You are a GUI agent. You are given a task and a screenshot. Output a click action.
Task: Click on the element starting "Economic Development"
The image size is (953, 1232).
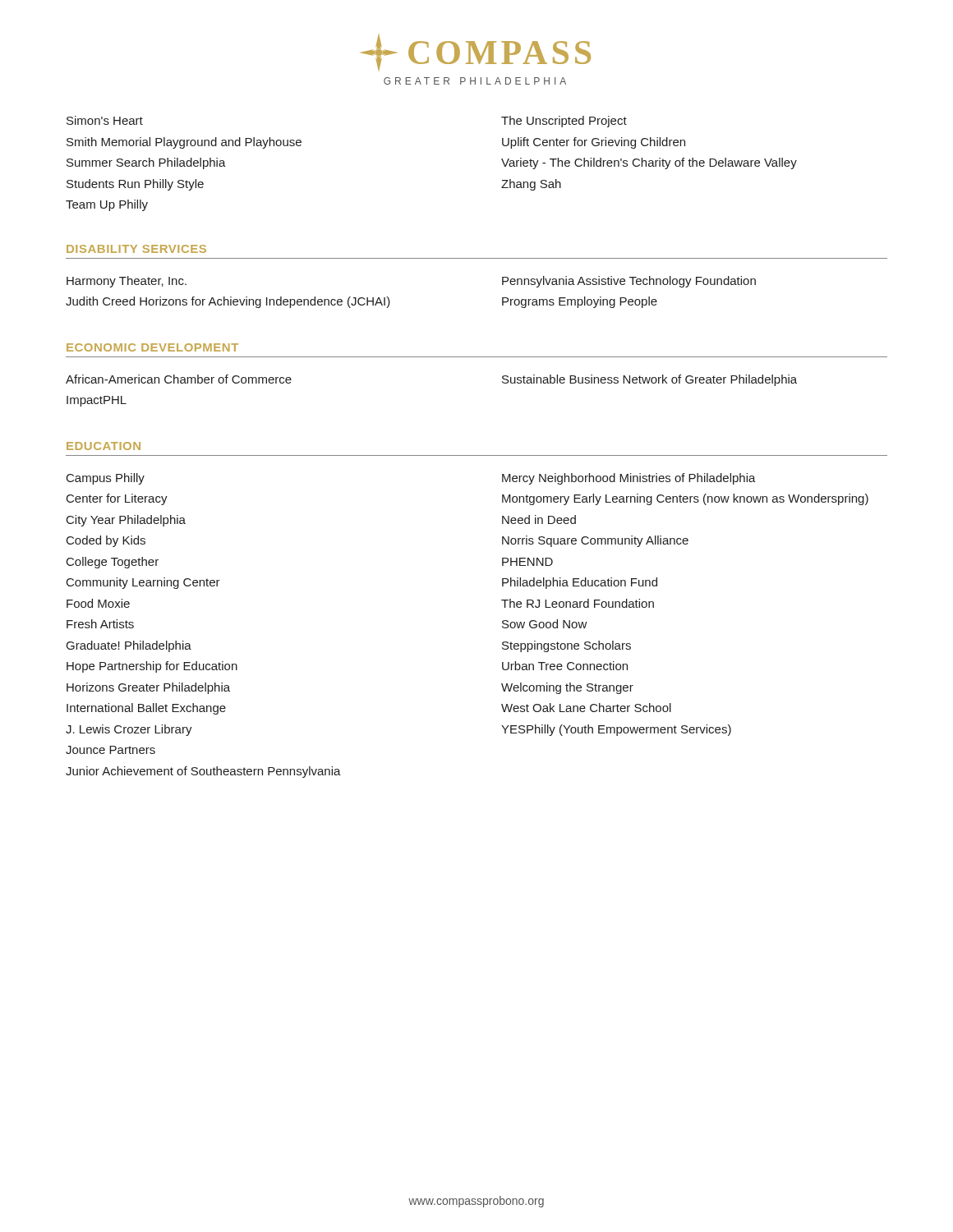(x=152, y=347)
